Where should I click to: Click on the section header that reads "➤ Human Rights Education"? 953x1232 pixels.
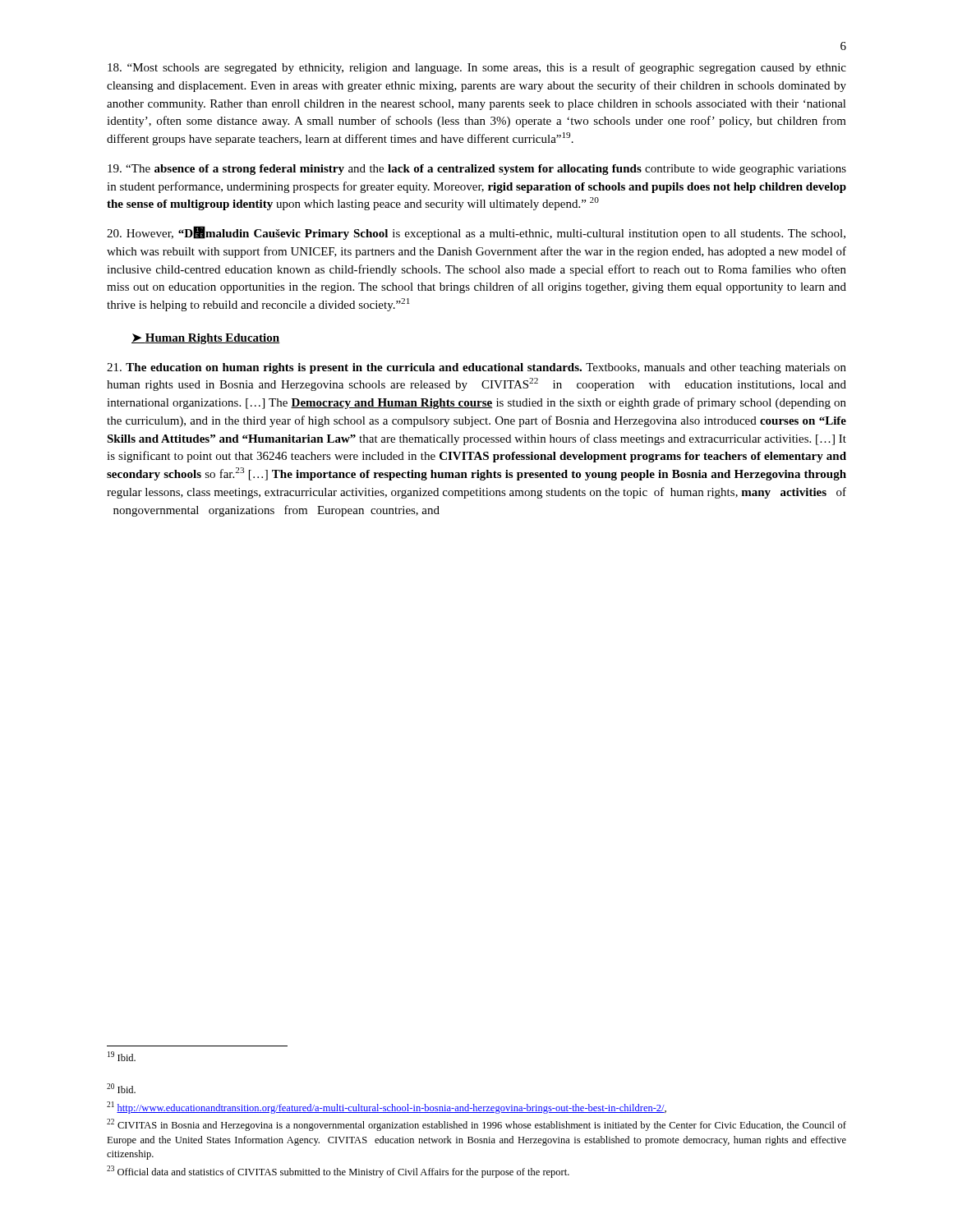(206, 339)
